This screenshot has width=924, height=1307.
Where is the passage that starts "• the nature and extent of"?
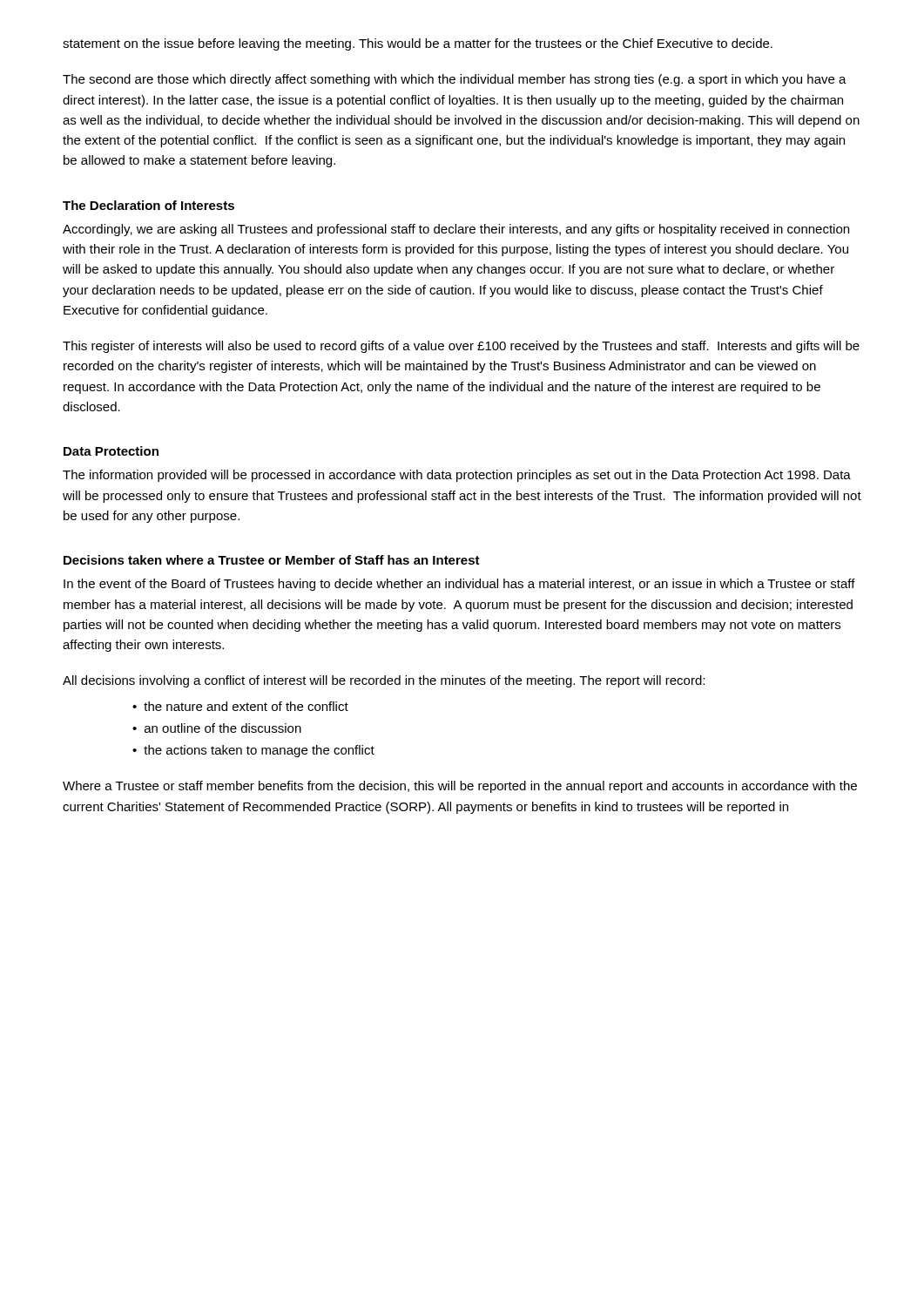[240, 706]
